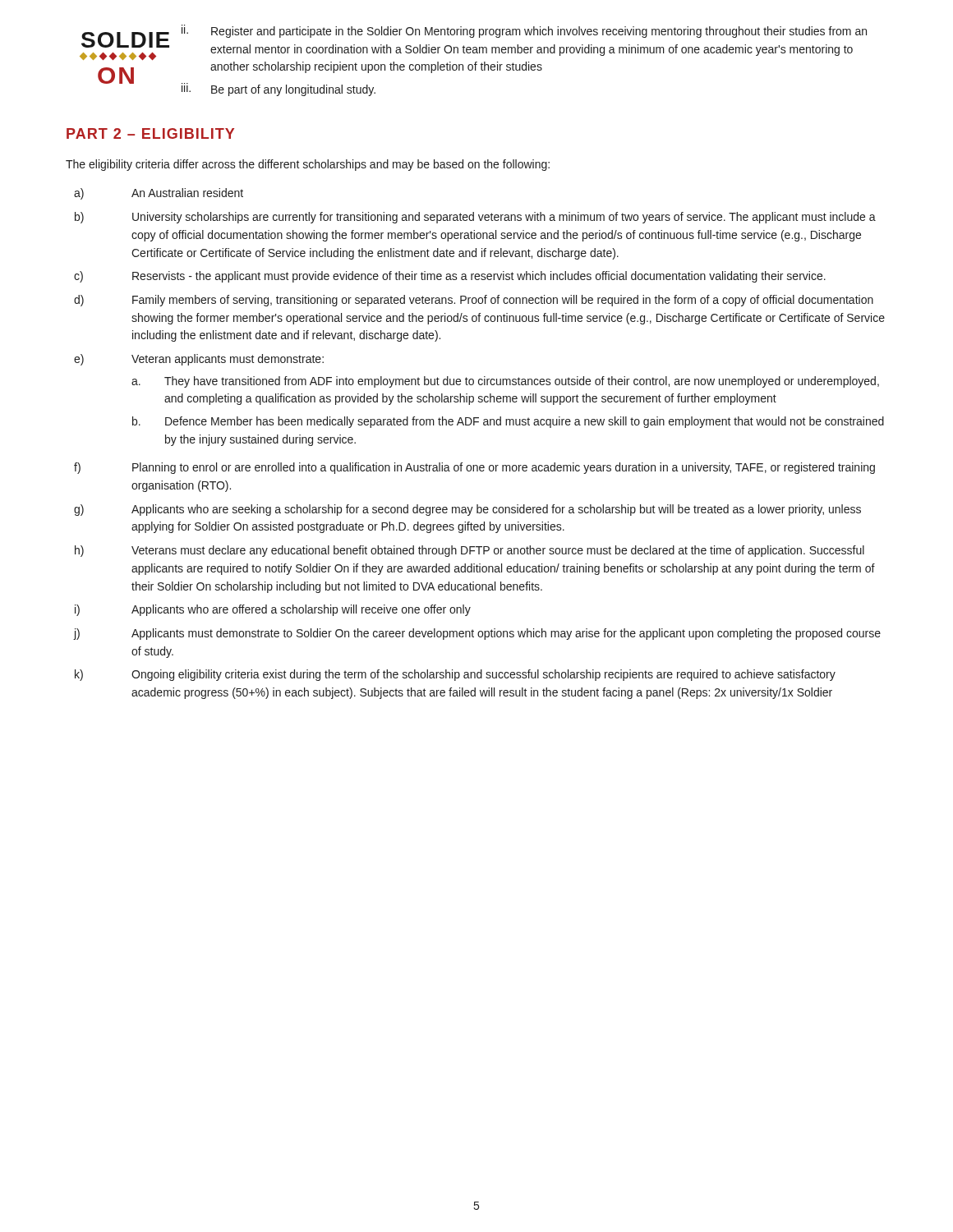Point to the block beginning "f) Planning to enrol or are enrolled"
The width and height of the screenshot is (953, 1232).
476,477
